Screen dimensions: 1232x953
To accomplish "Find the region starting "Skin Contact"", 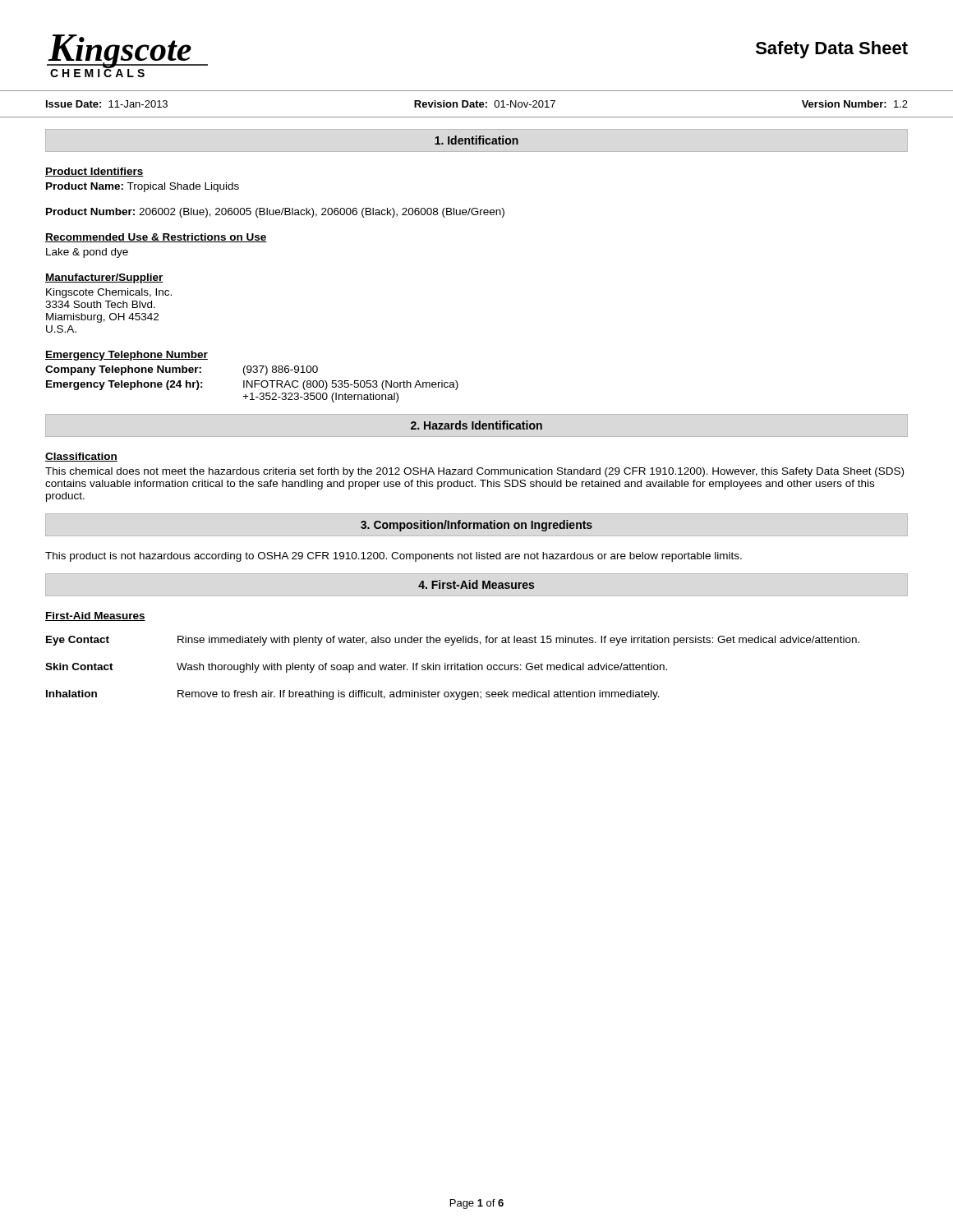I will [x=79, y=667].
